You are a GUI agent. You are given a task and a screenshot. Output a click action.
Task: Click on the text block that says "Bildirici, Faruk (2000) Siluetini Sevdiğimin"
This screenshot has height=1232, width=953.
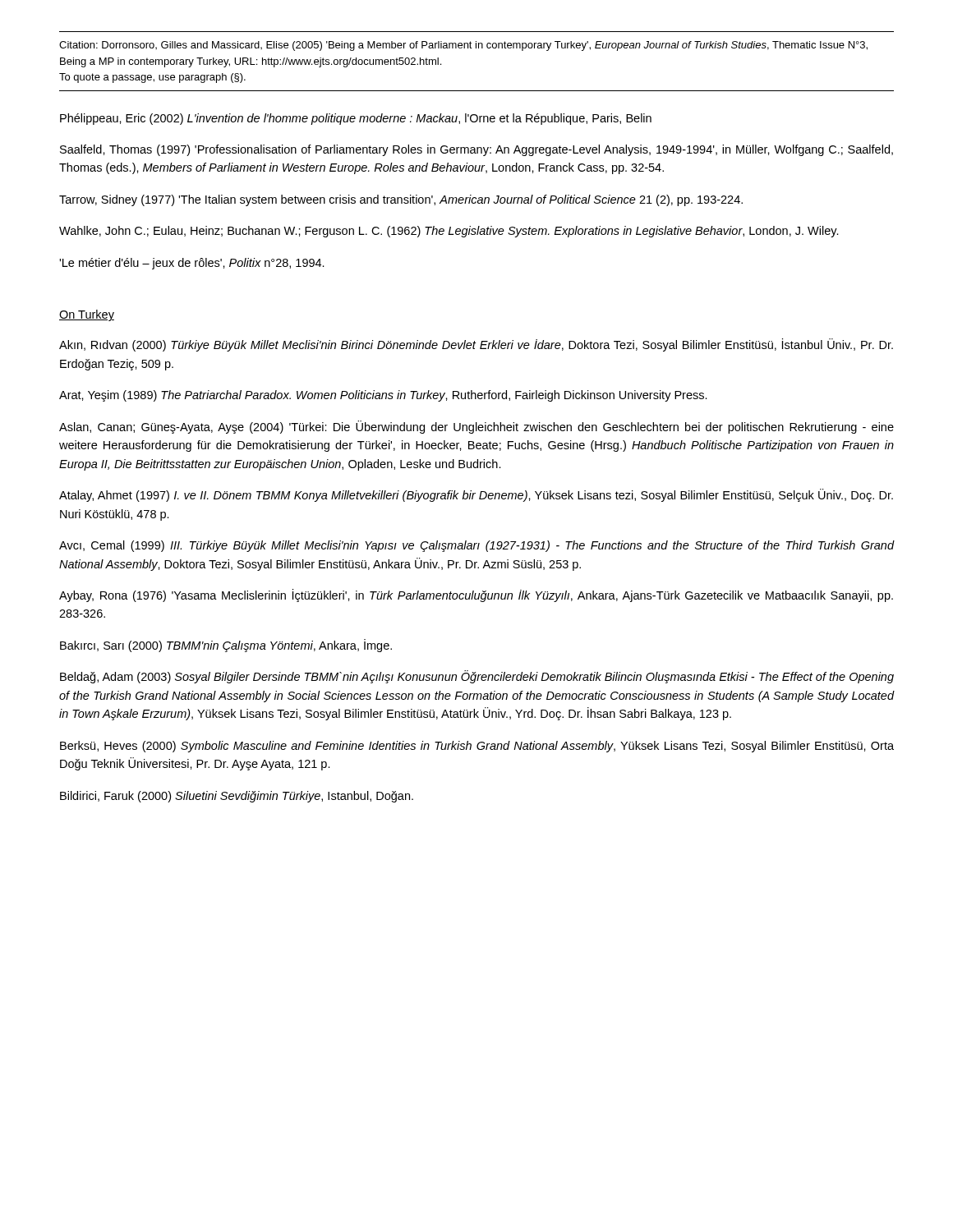[x=237, y=796]
